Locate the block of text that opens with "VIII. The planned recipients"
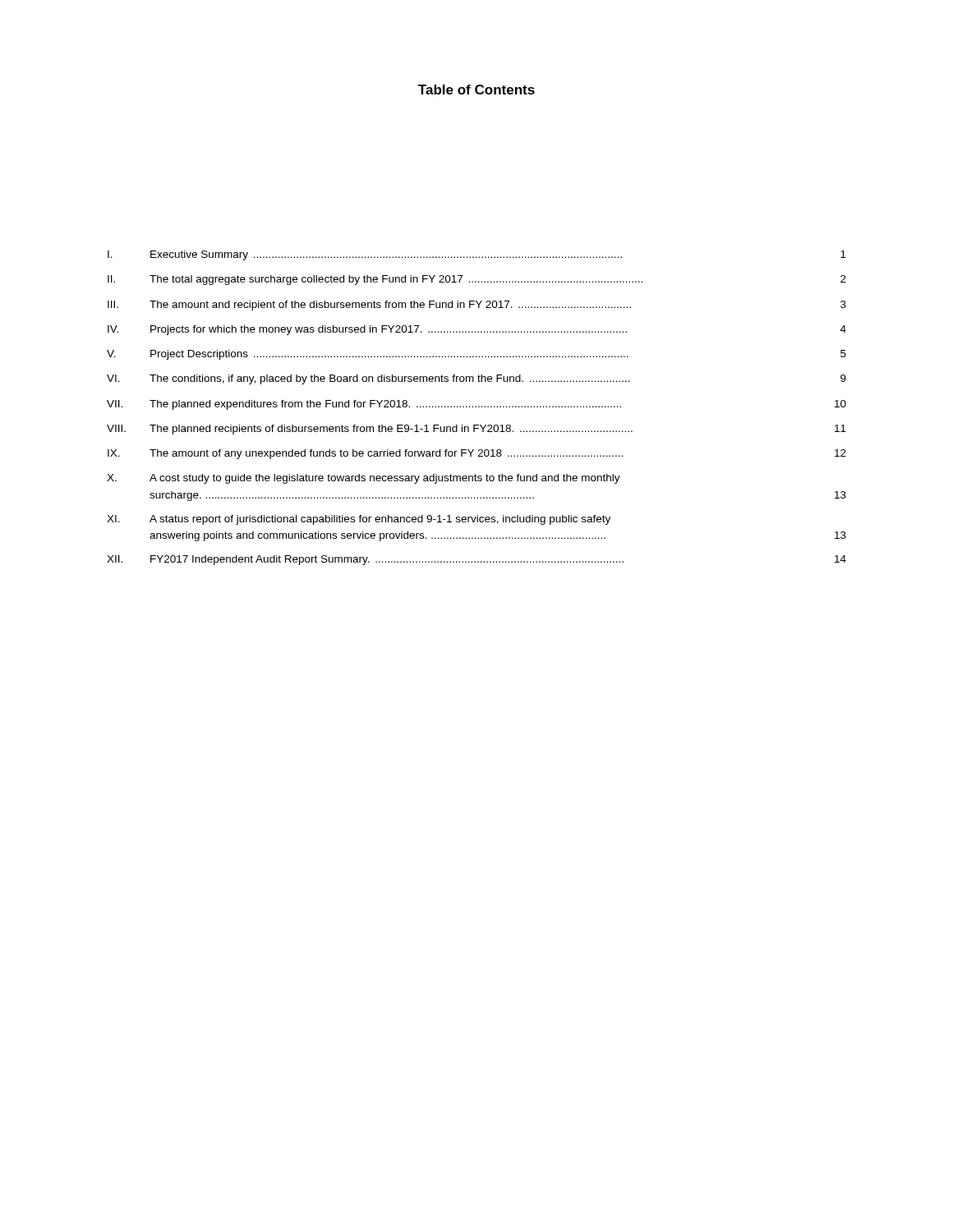Image resolution: width=953 pixels, height=1232 pixels. (x=476, y=429)
